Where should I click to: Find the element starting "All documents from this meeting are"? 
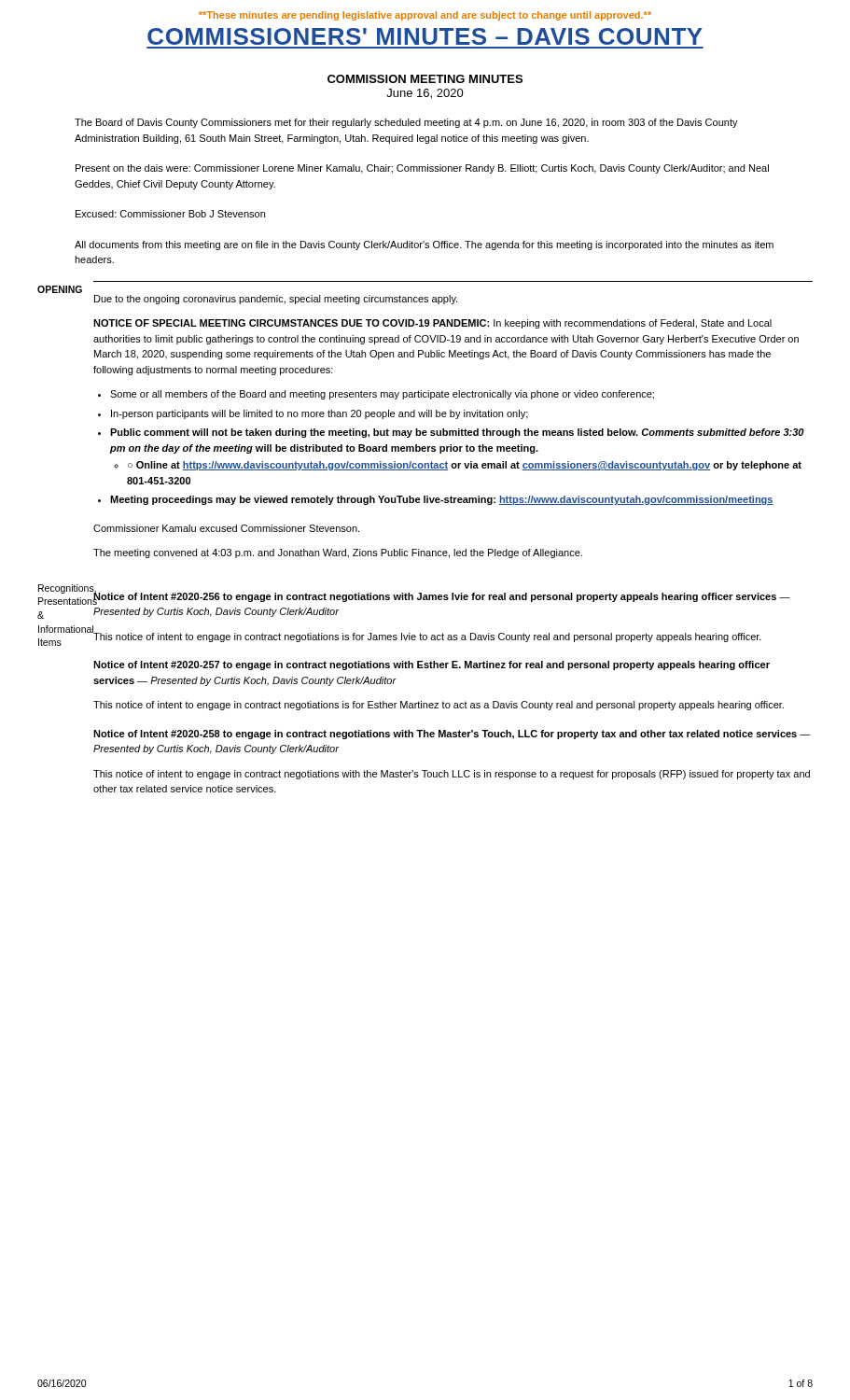(424, 252)
